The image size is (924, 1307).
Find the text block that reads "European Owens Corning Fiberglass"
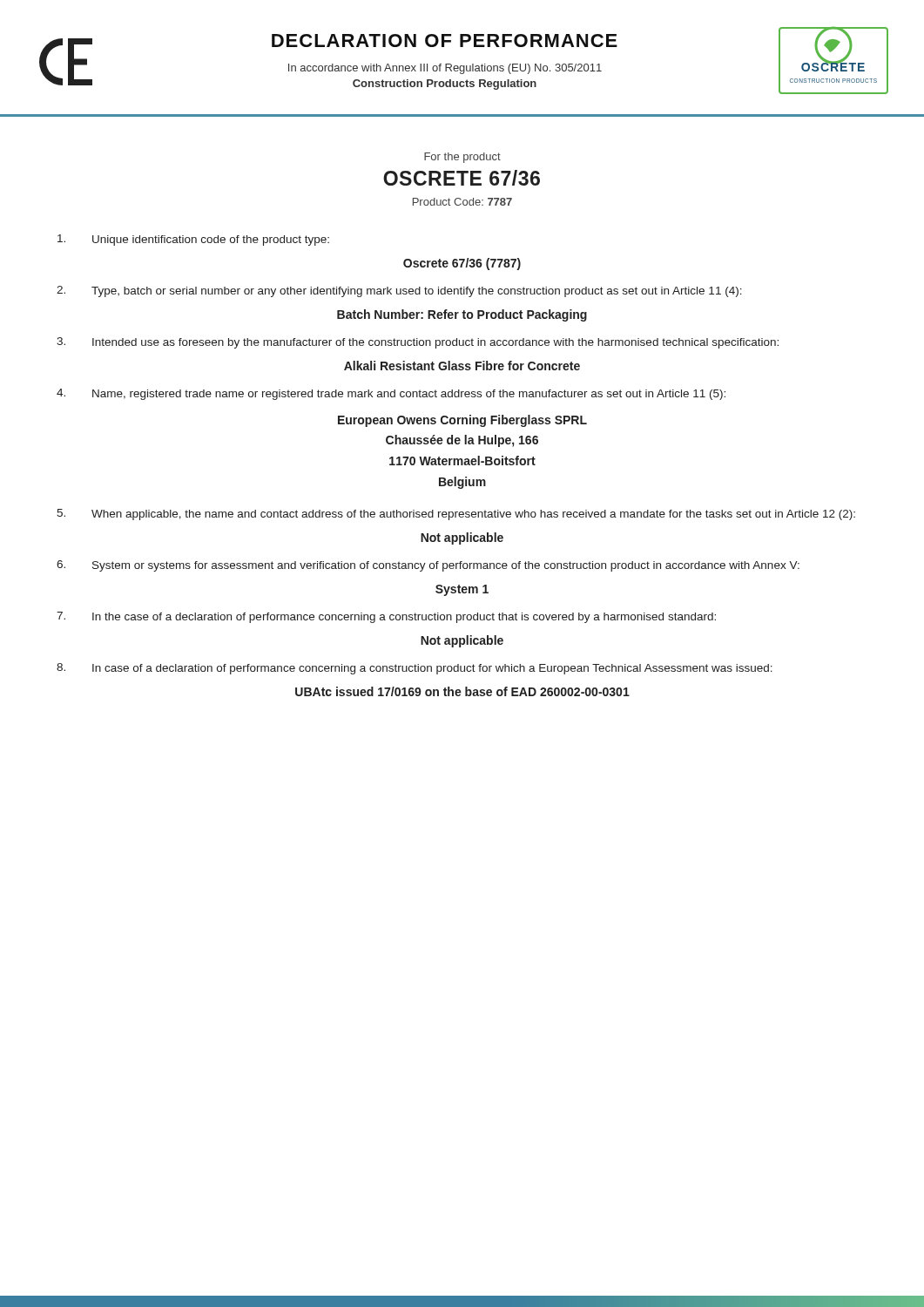pyautogui.click(x=462, y=451)
